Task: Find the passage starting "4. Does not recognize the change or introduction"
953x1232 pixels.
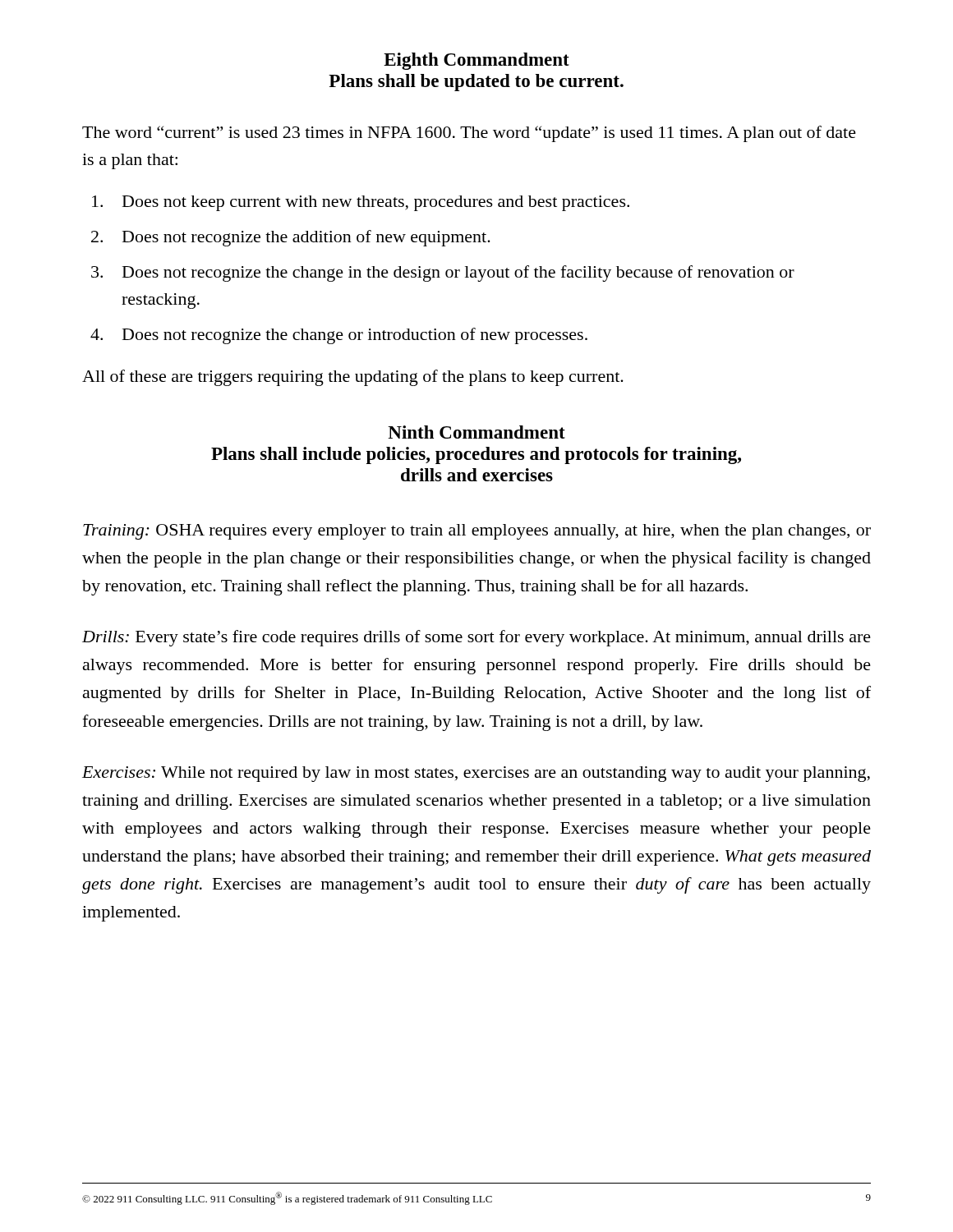Action: point(476,334)
